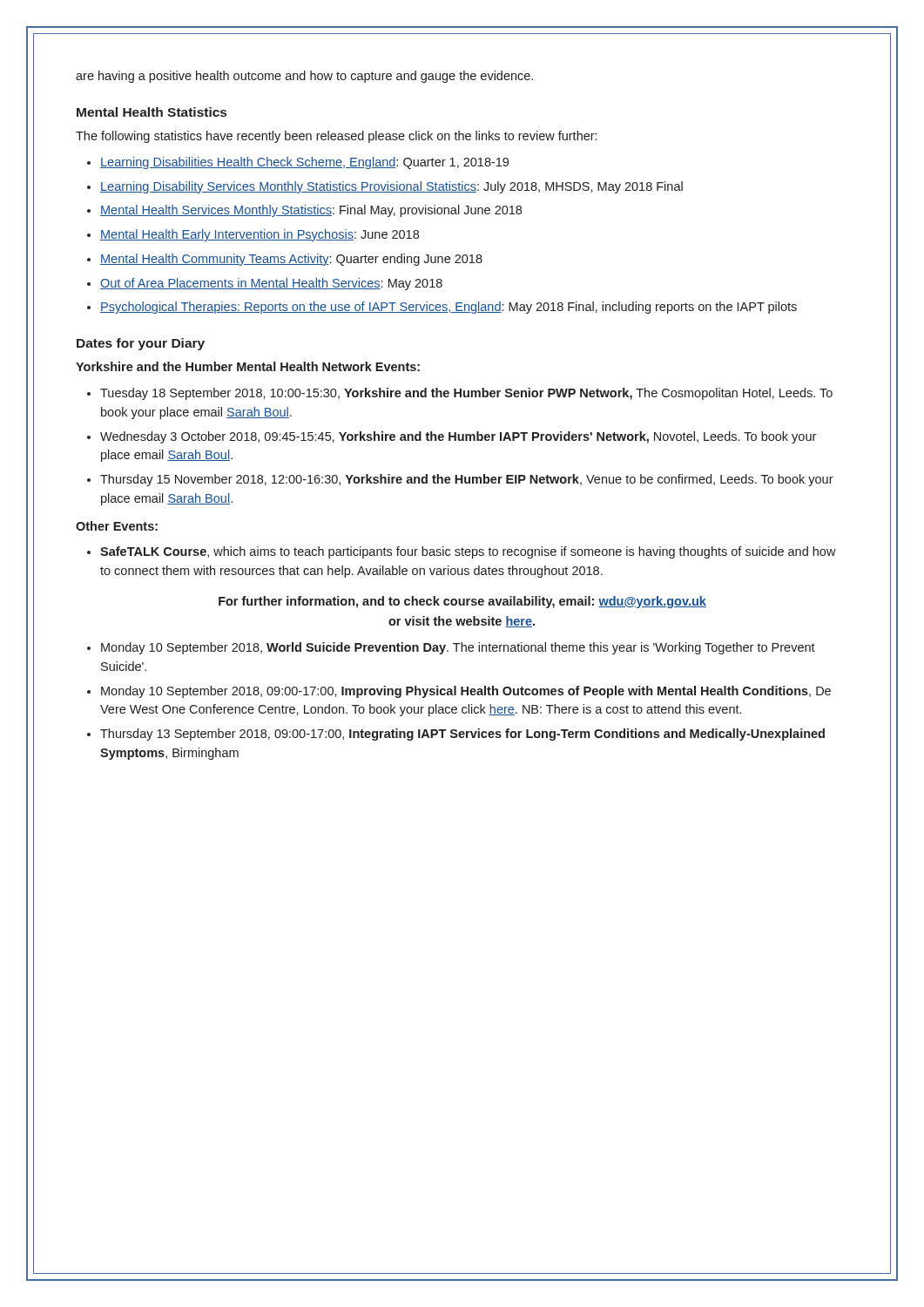Select the passage starting "SafeTALK Course, which aims to"
This screenshot has height=1307, width=924.
point(462,562)
